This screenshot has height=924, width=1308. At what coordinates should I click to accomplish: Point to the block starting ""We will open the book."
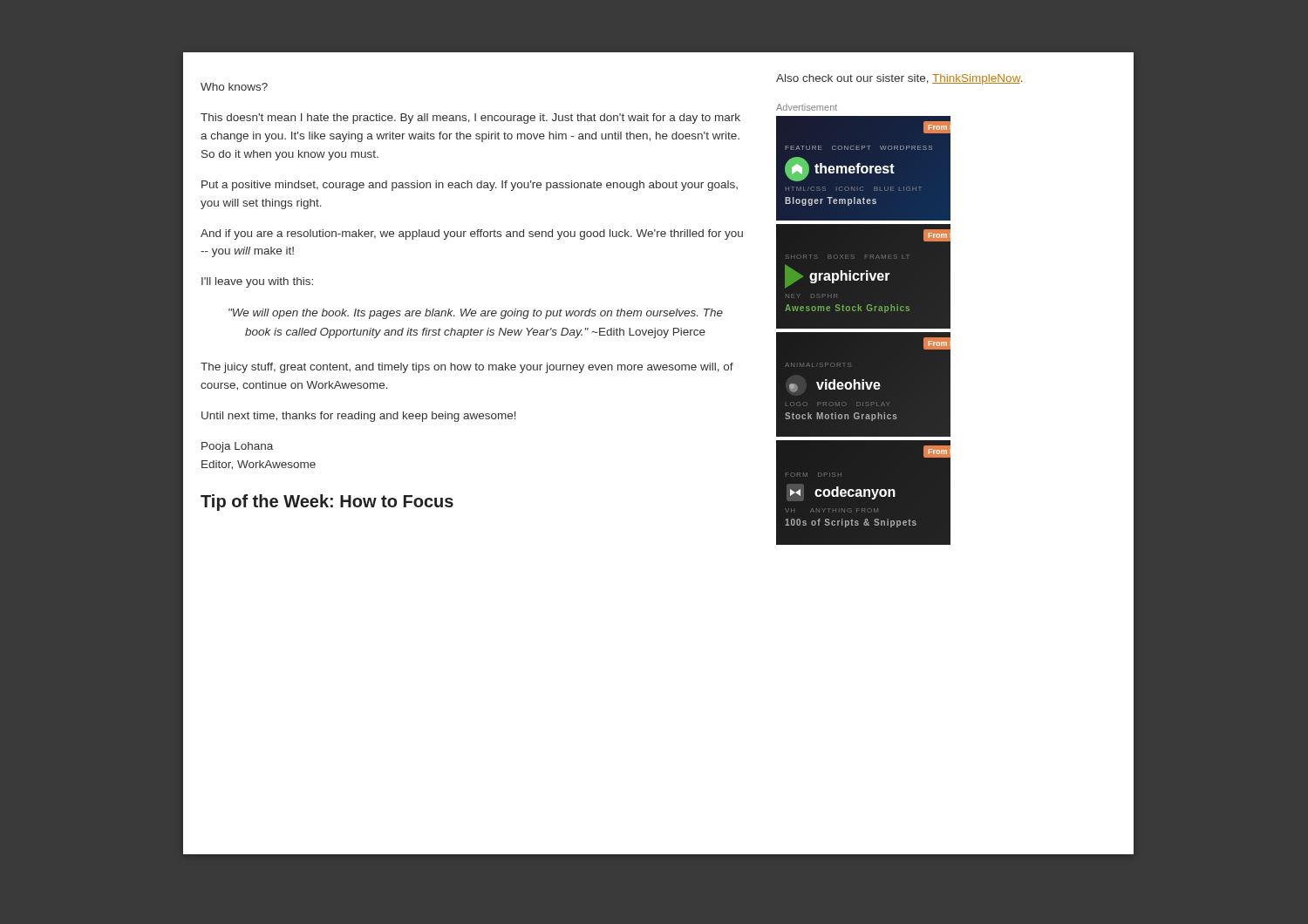pos(475,322)
